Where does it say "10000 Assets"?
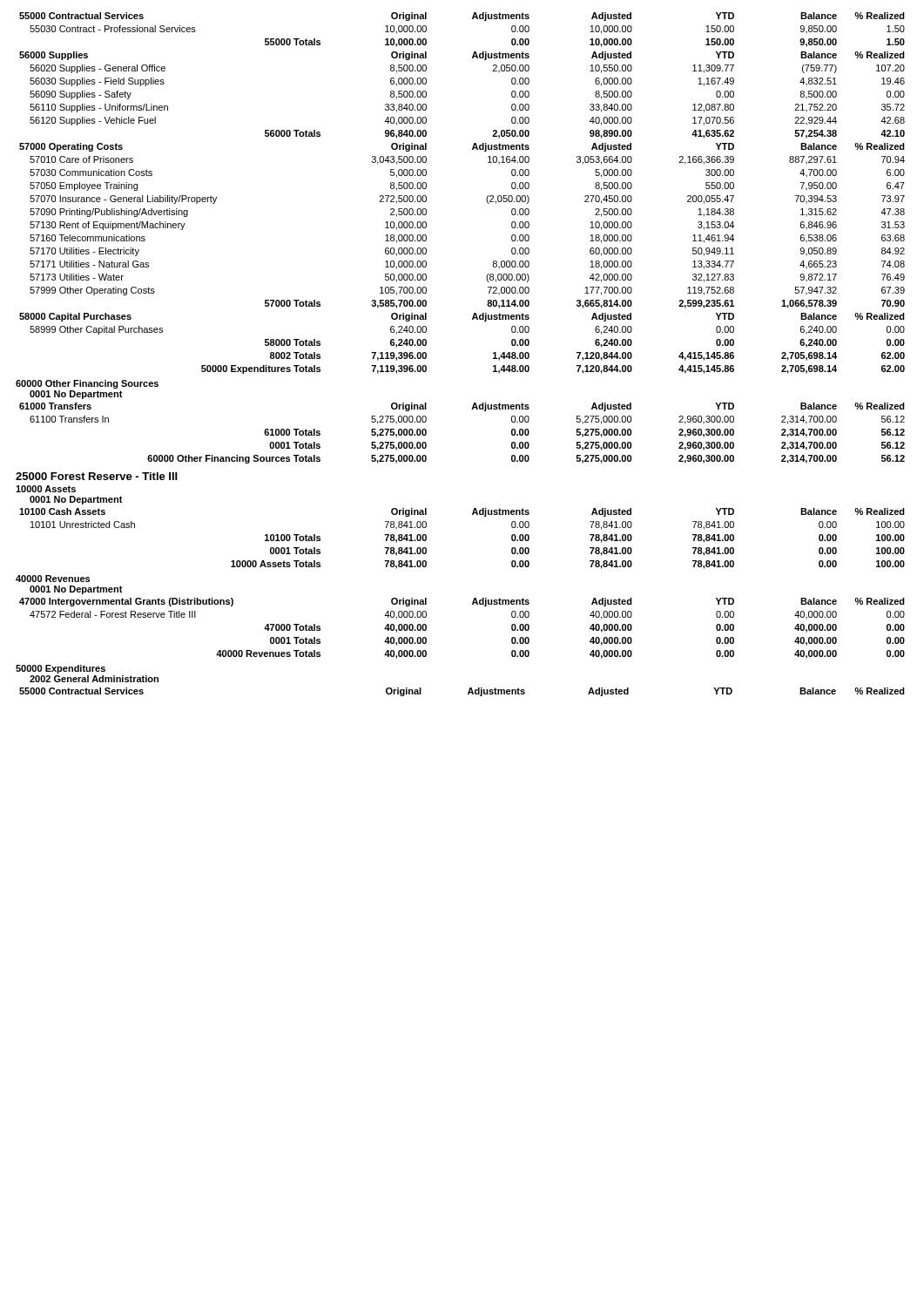This screenshot has height=1307, width=924. (x=46, y=489)
